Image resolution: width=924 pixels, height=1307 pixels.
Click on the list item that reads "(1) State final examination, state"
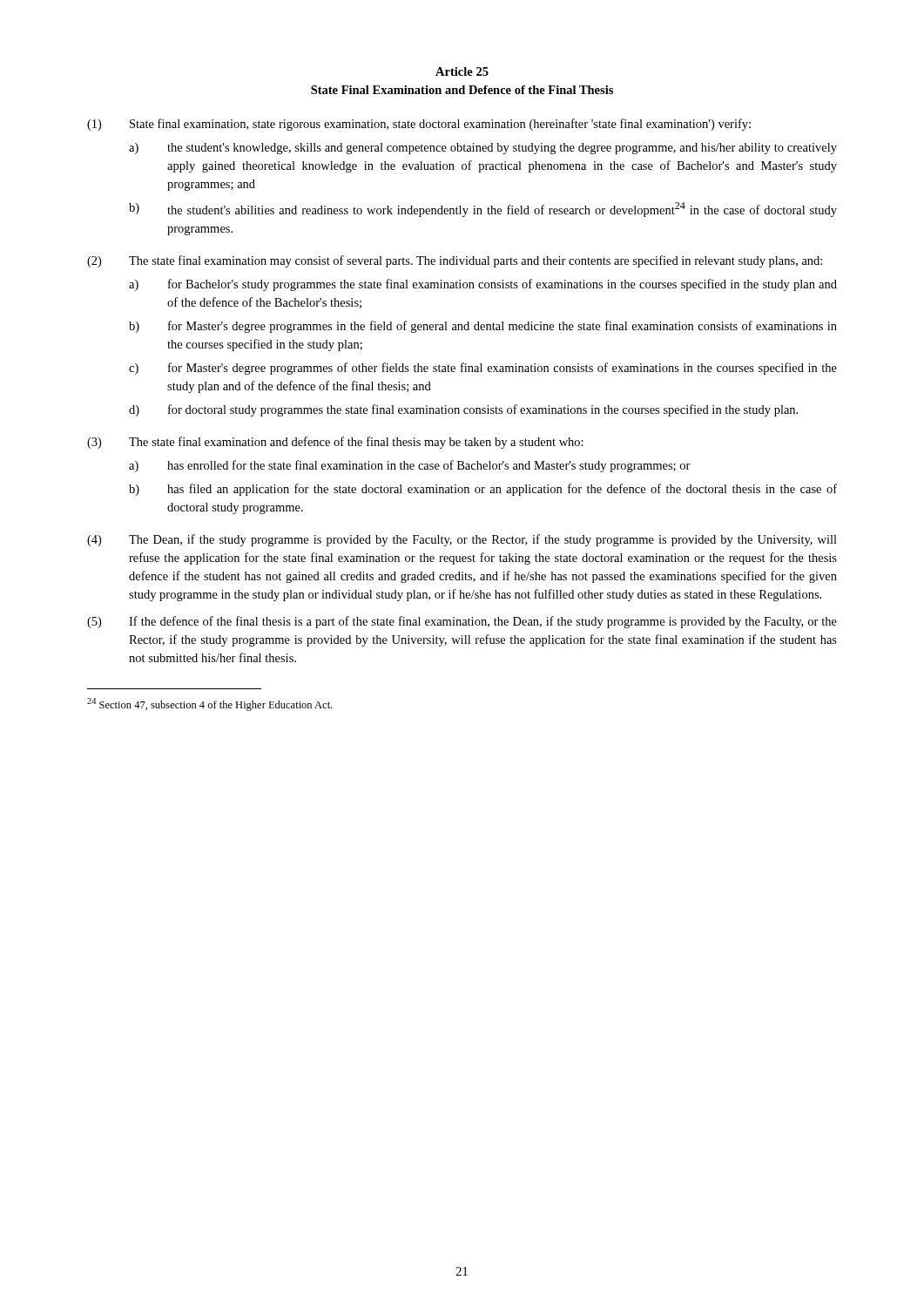coord(462,179)
